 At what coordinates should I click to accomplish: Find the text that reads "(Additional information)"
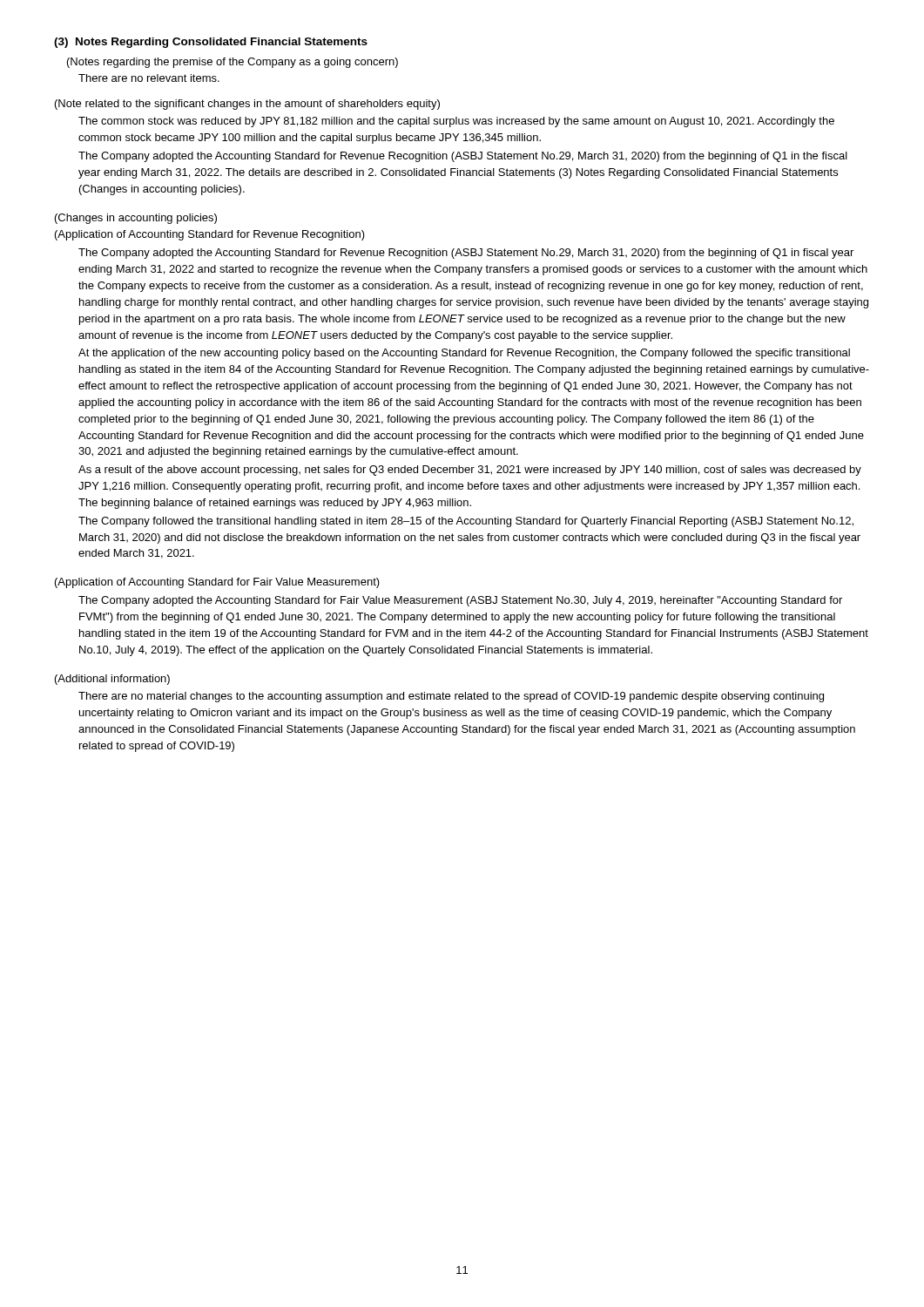pos(112,678)
